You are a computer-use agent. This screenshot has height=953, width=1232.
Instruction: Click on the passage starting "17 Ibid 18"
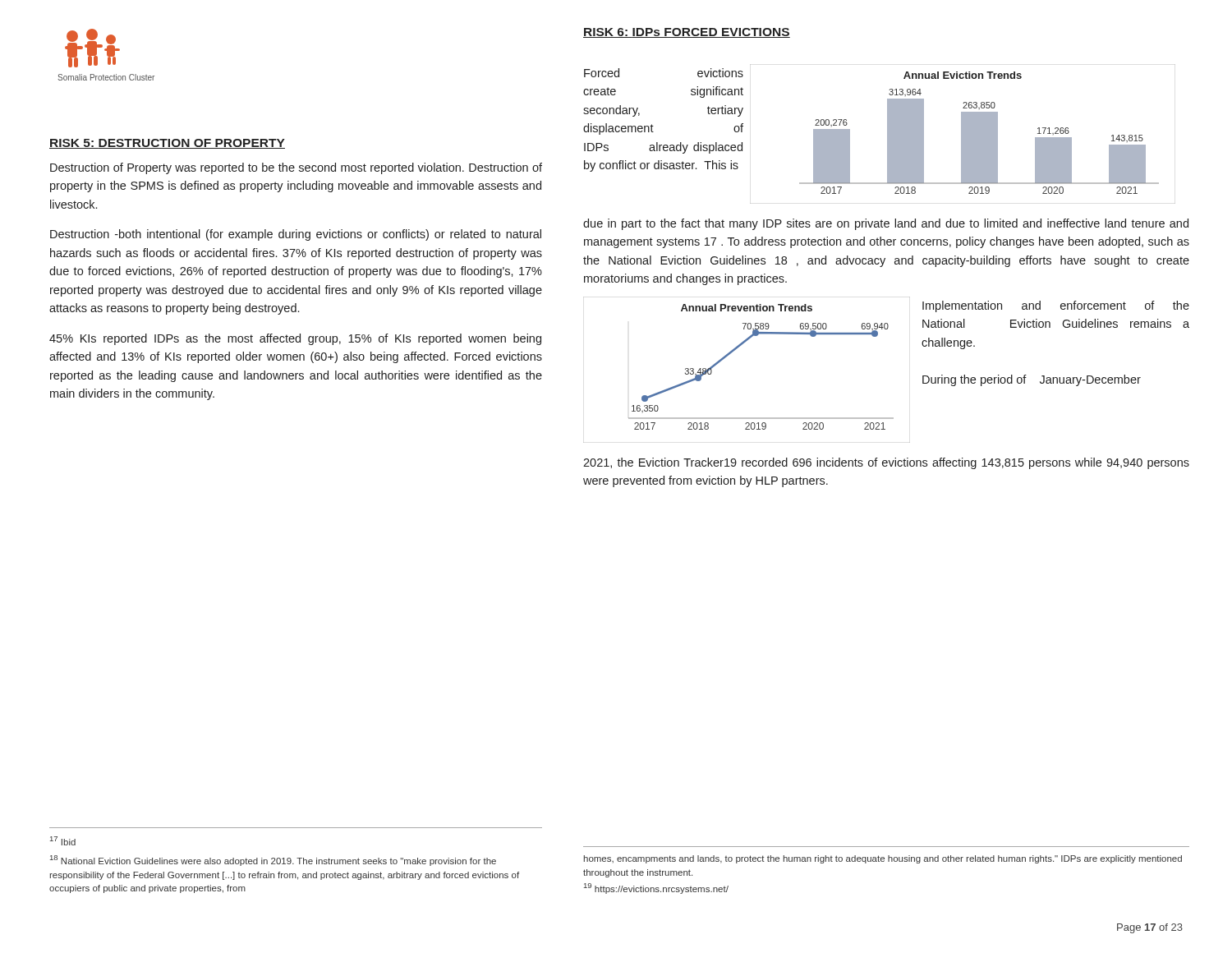296,864
